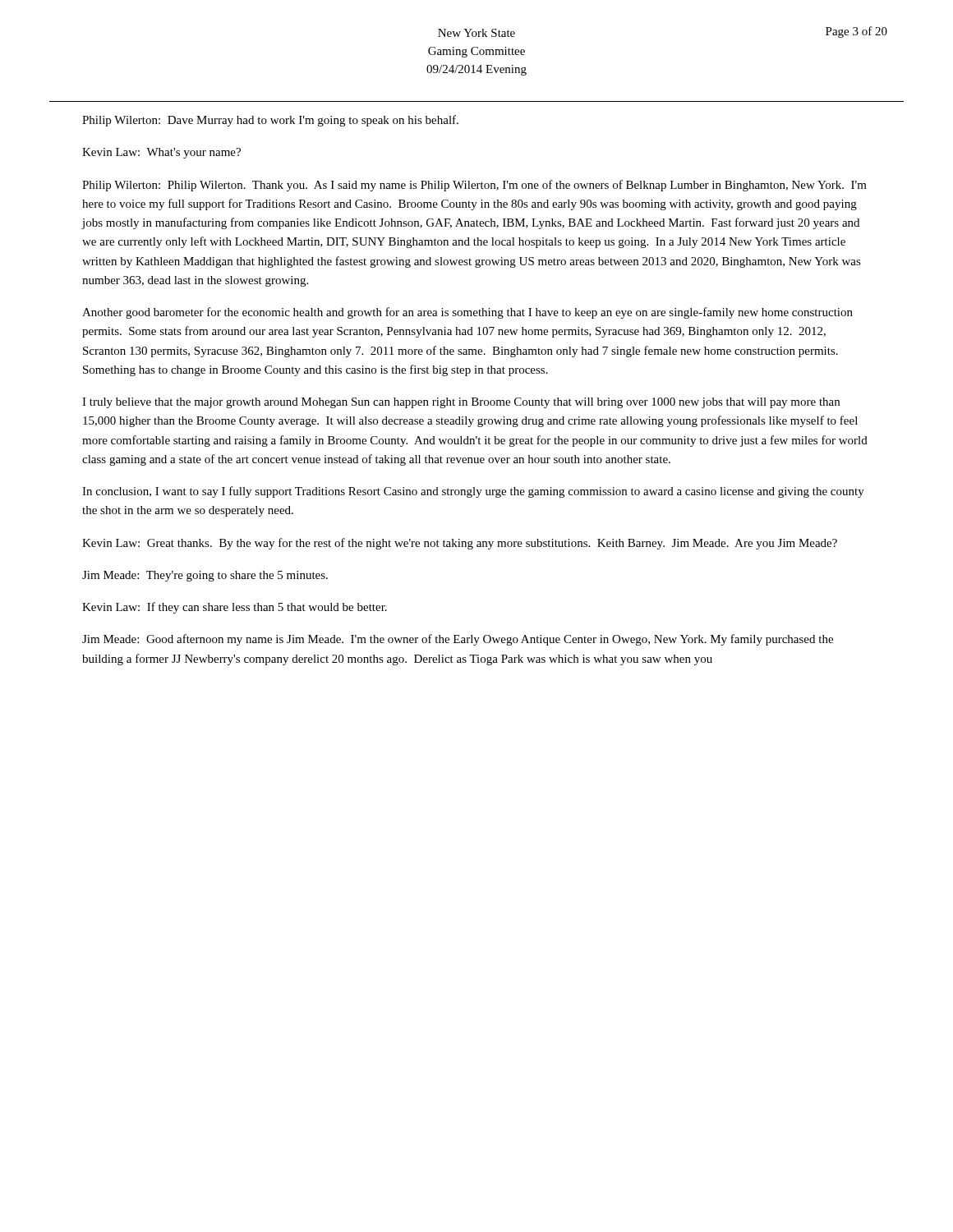Find the block on this page that starts "Jim Meade: They're going to share the"
Image resolution: width=953 pixels, height=1232 pixels.
click(x=205, y=575)
